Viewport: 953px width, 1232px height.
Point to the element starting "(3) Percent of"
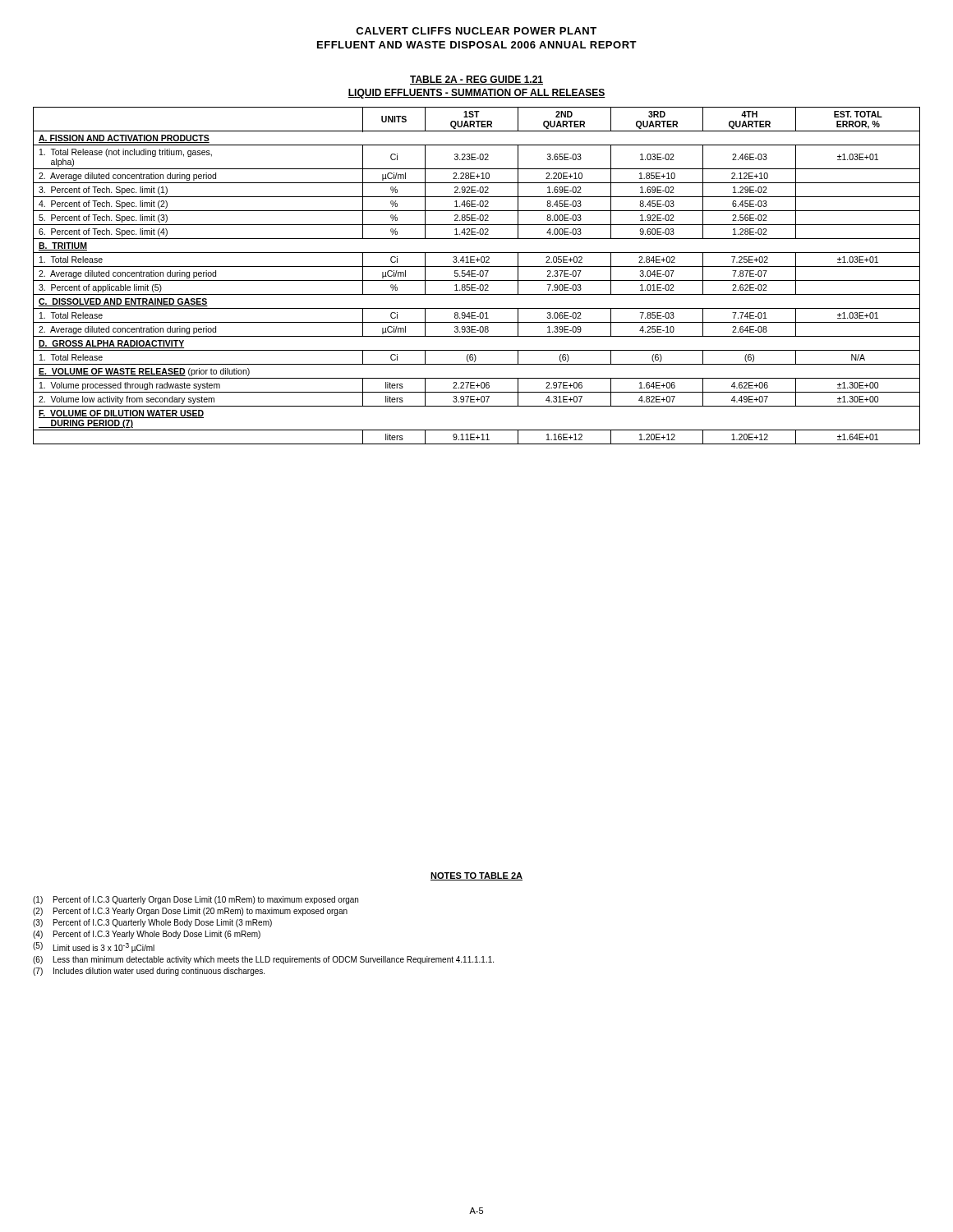(x=153, y=923)
